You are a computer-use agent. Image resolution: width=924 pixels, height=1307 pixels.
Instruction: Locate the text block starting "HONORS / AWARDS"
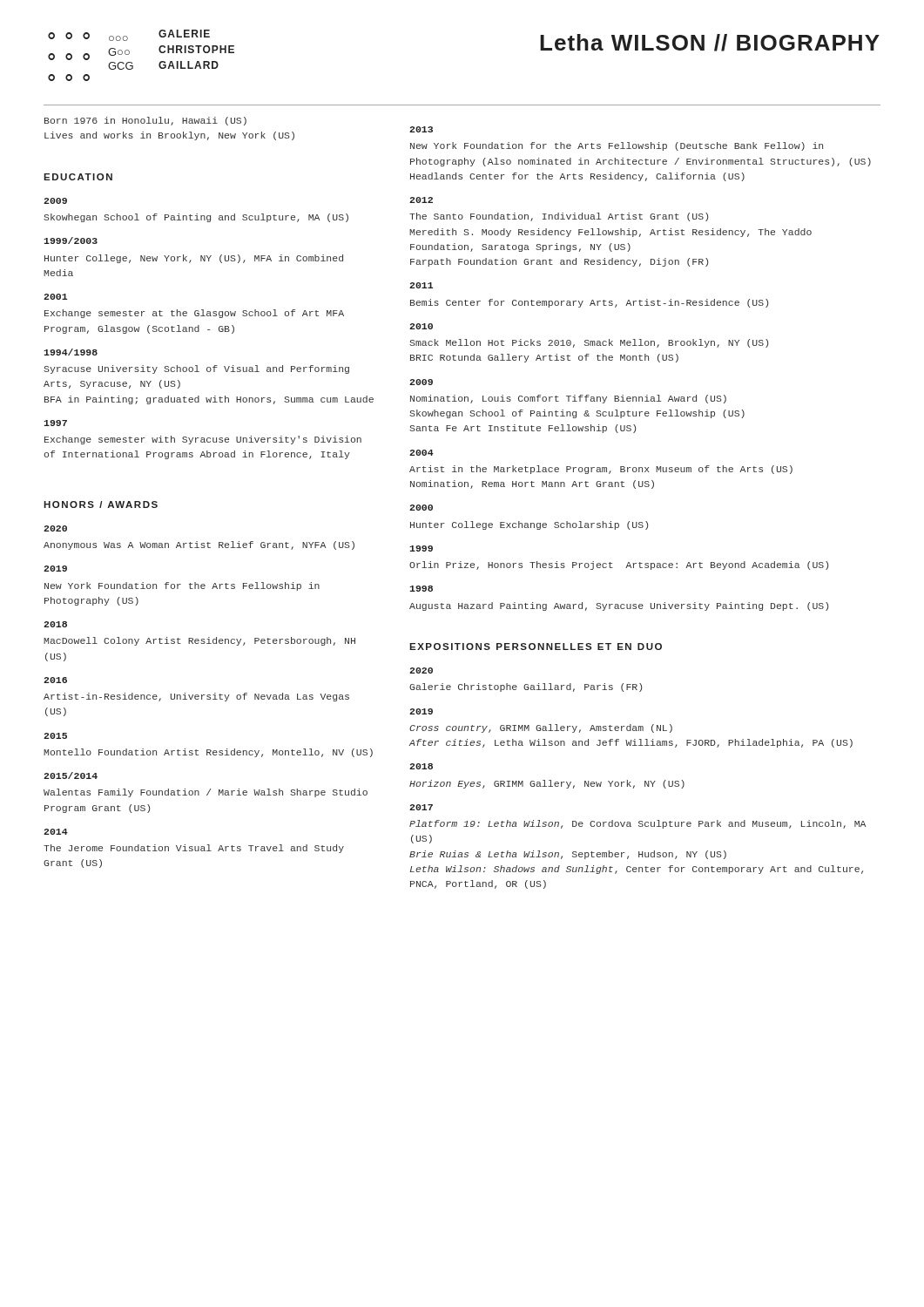[x=101, y=504]
